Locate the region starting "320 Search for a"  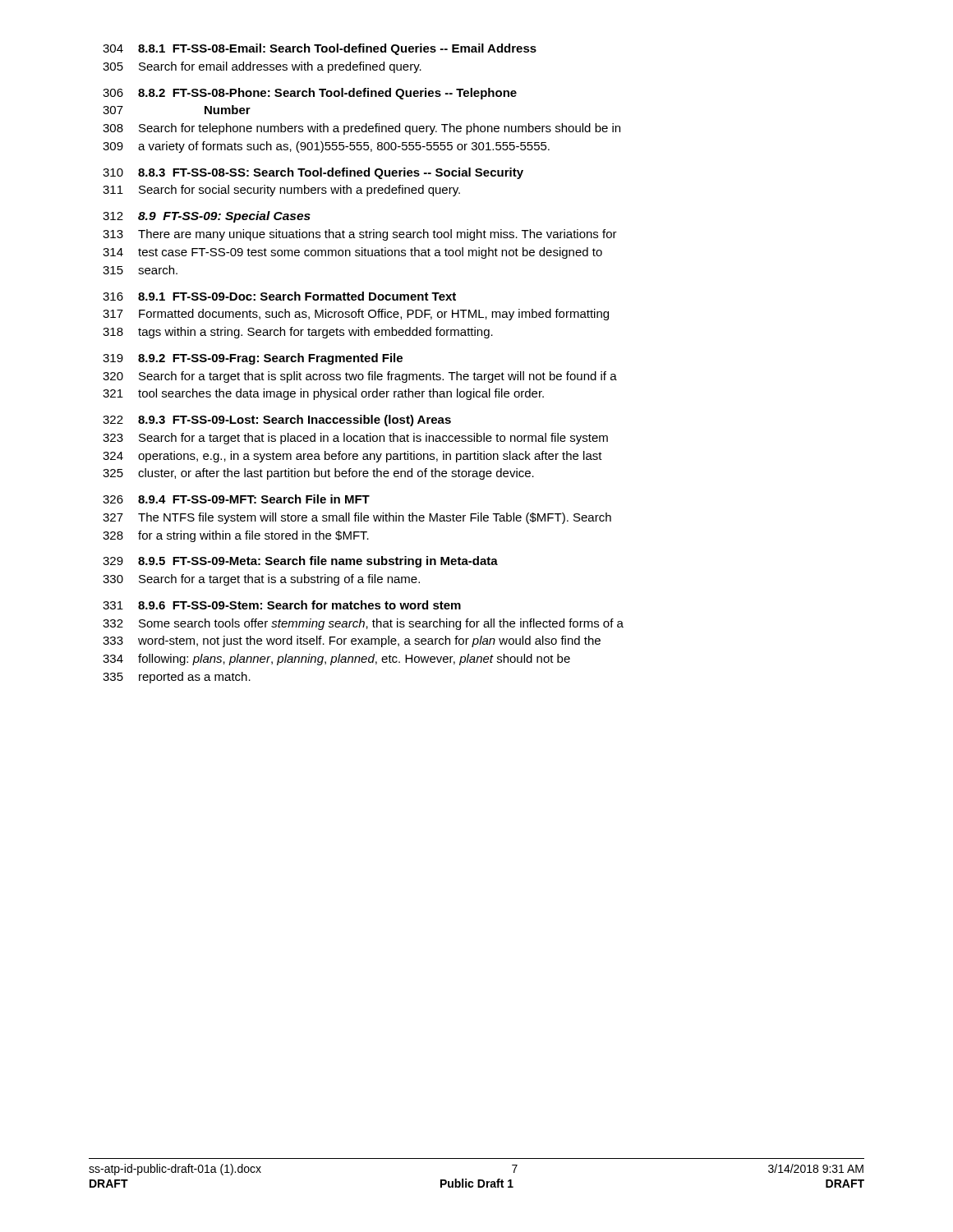(476, 385)
